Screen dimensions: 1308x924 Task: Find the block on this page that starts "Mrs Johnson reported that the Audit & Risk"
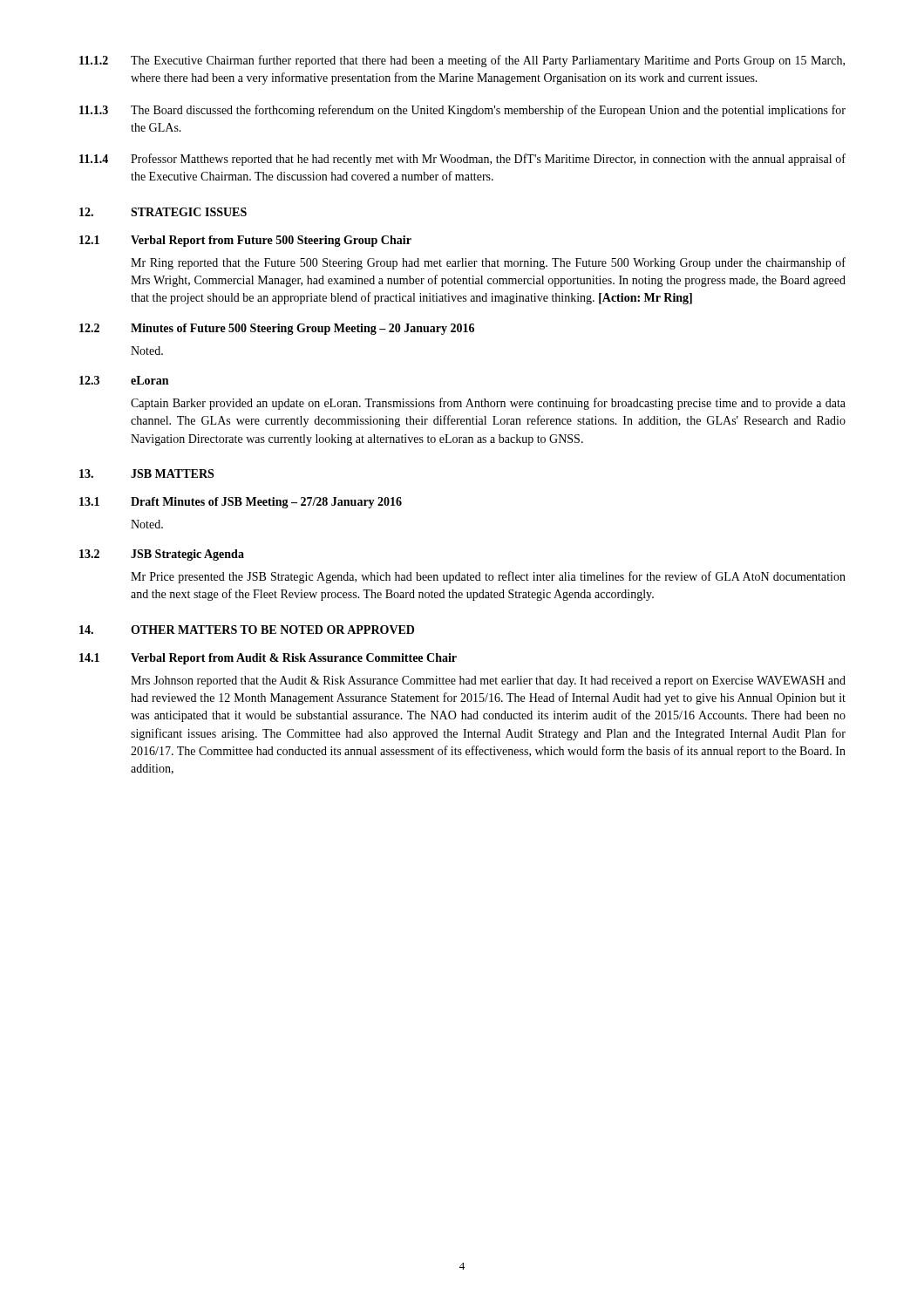[x=488, y=725]
